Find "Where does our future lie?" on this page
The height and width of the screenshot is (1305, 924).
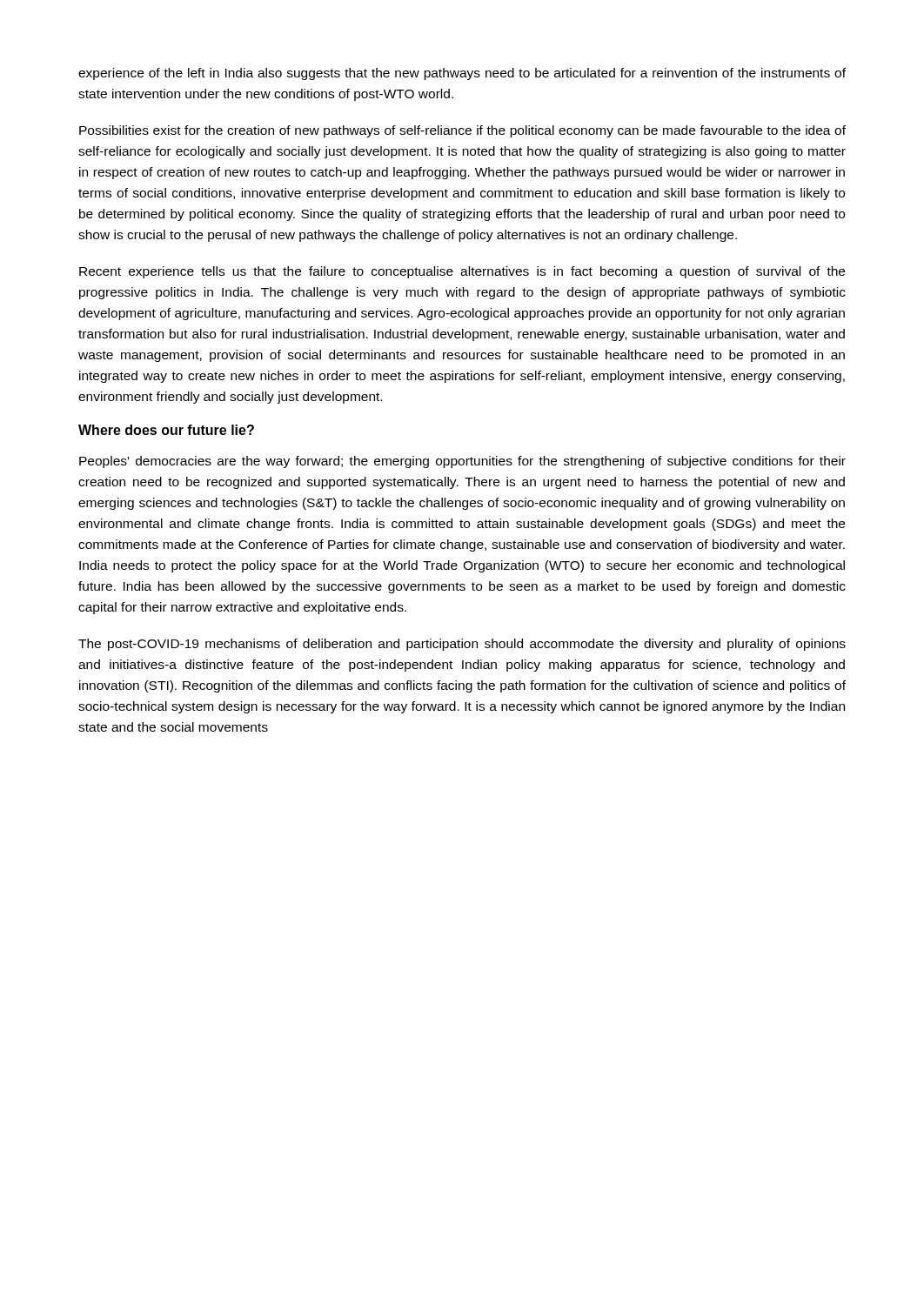(166, 430)
